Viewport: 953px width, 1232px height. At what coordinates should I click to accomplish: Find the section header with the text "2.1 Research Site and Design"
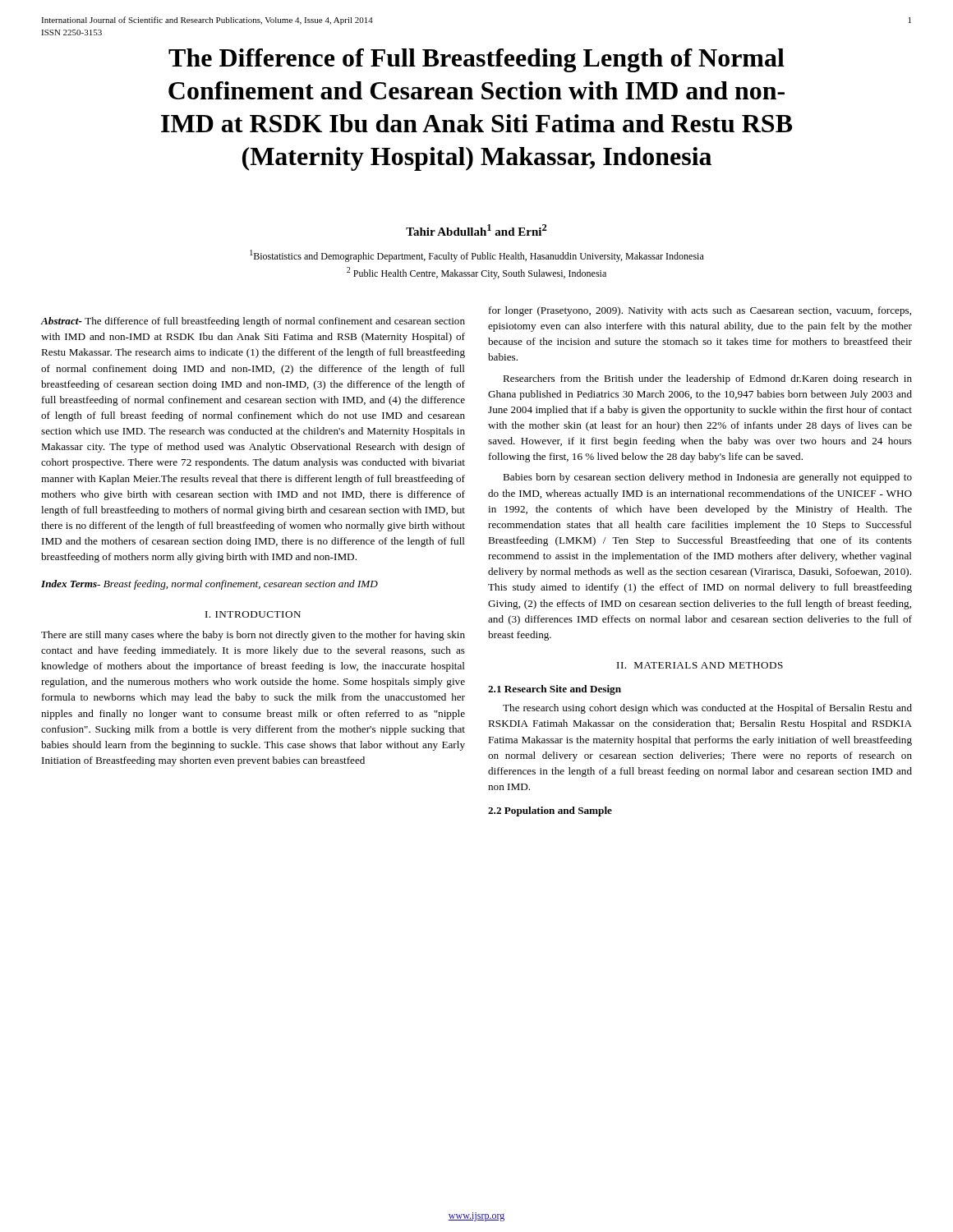pyautogui.click(x=555, y=689)
